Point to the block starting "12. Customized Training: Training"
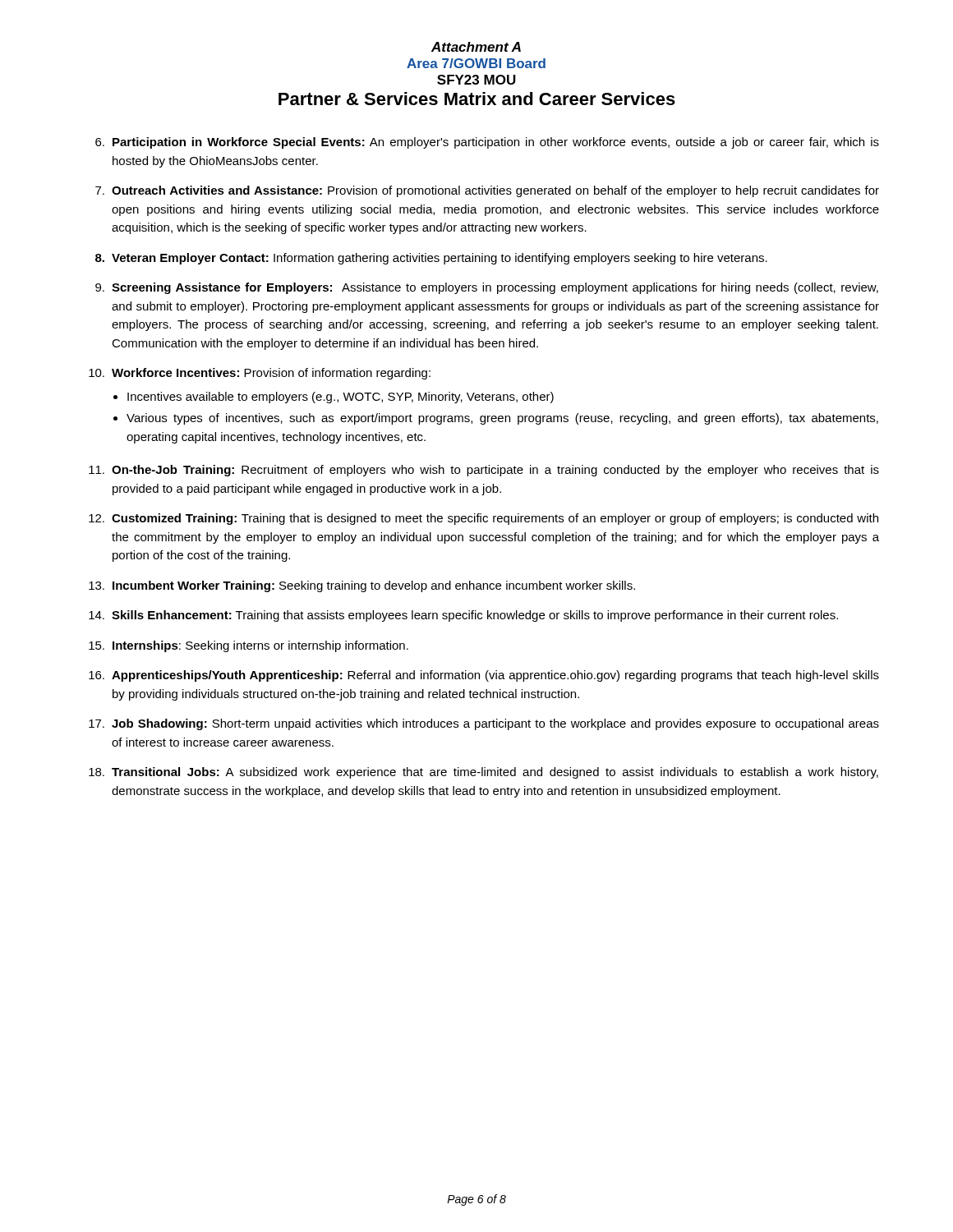The width and height of the screenshot is (953, 1232). coord(476,537)
